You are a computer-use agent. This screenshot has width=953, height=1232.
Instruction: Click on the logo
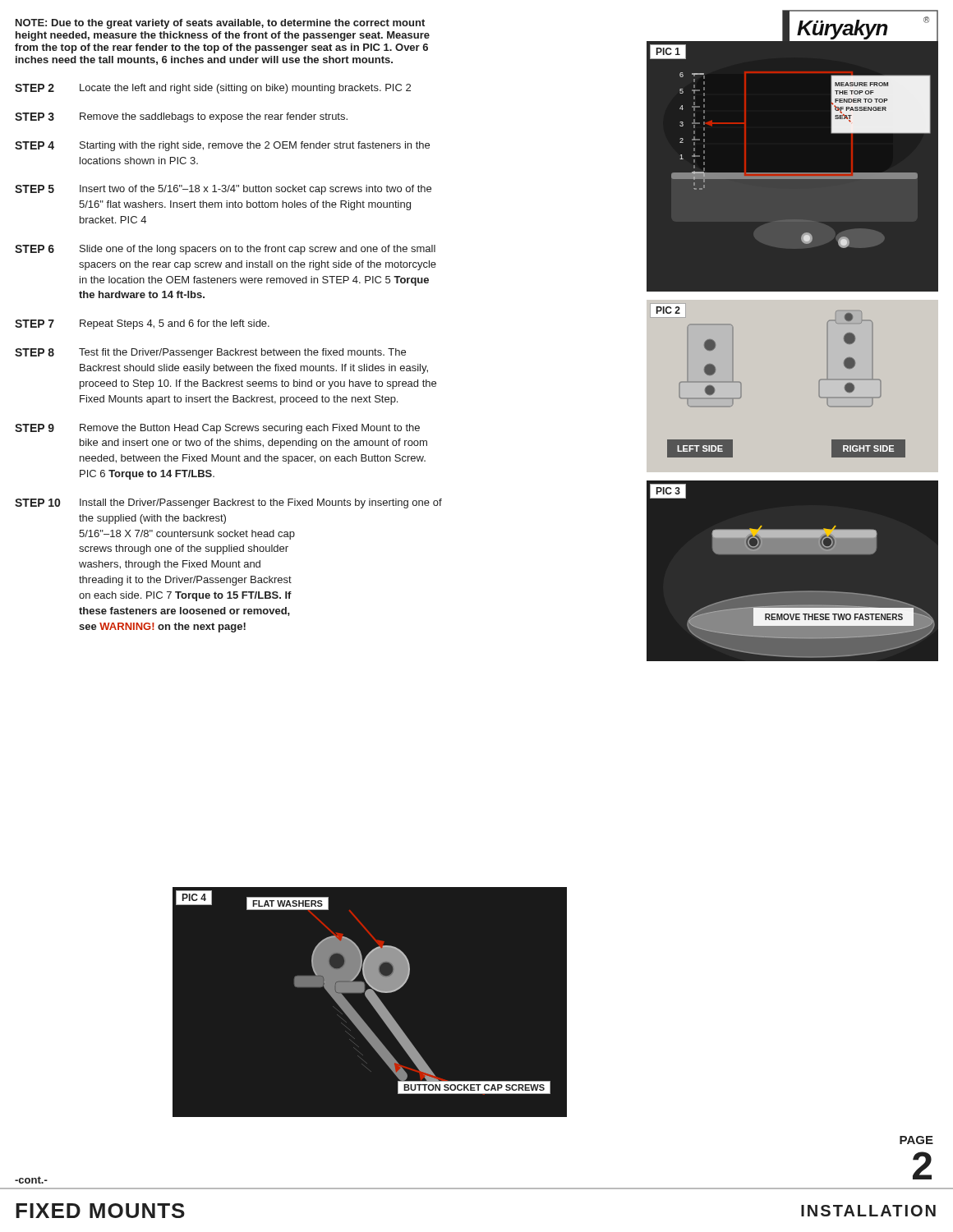pos(860,29)
